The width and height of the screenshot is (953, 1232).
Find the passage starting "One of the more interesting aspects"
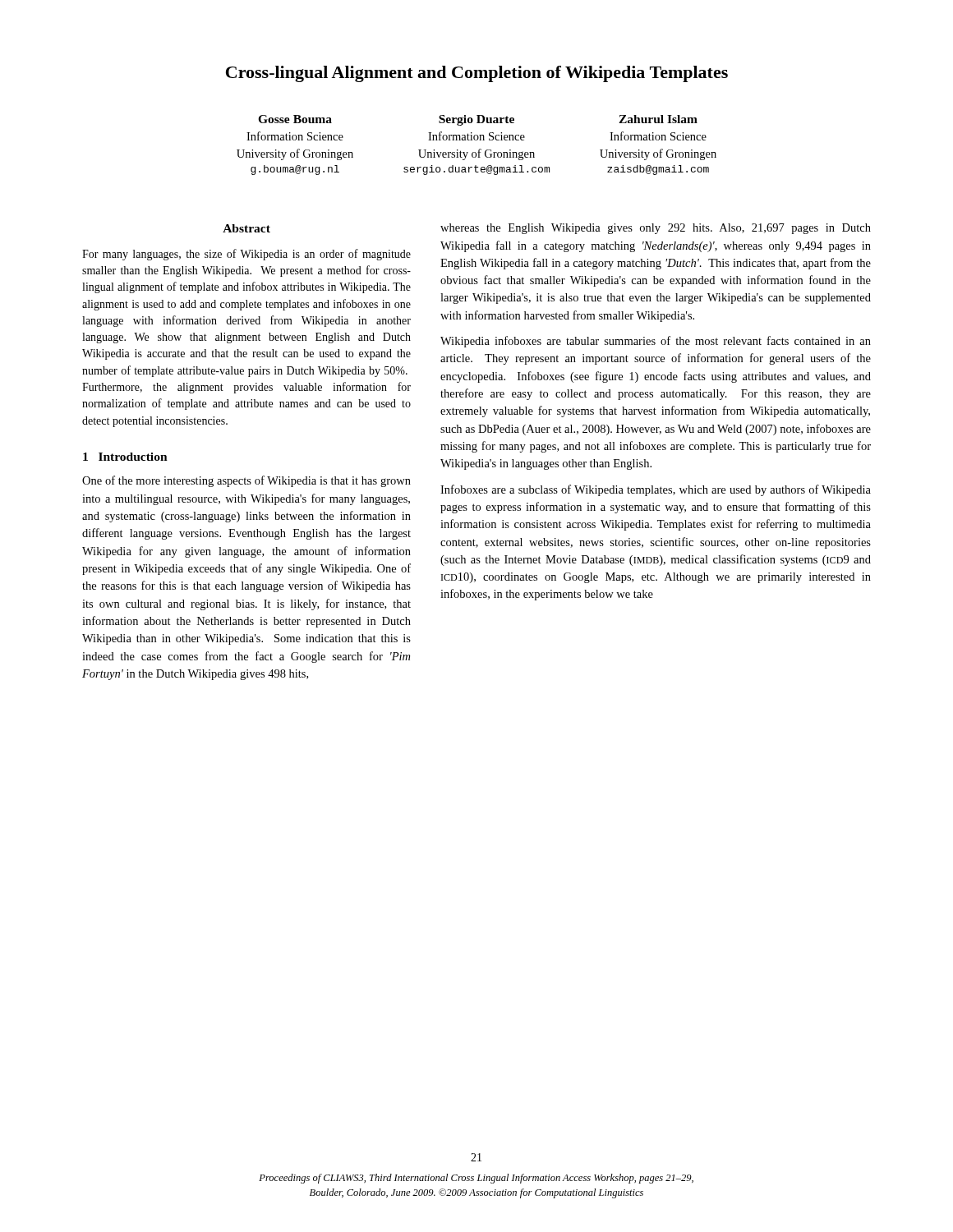click(246, 577)
